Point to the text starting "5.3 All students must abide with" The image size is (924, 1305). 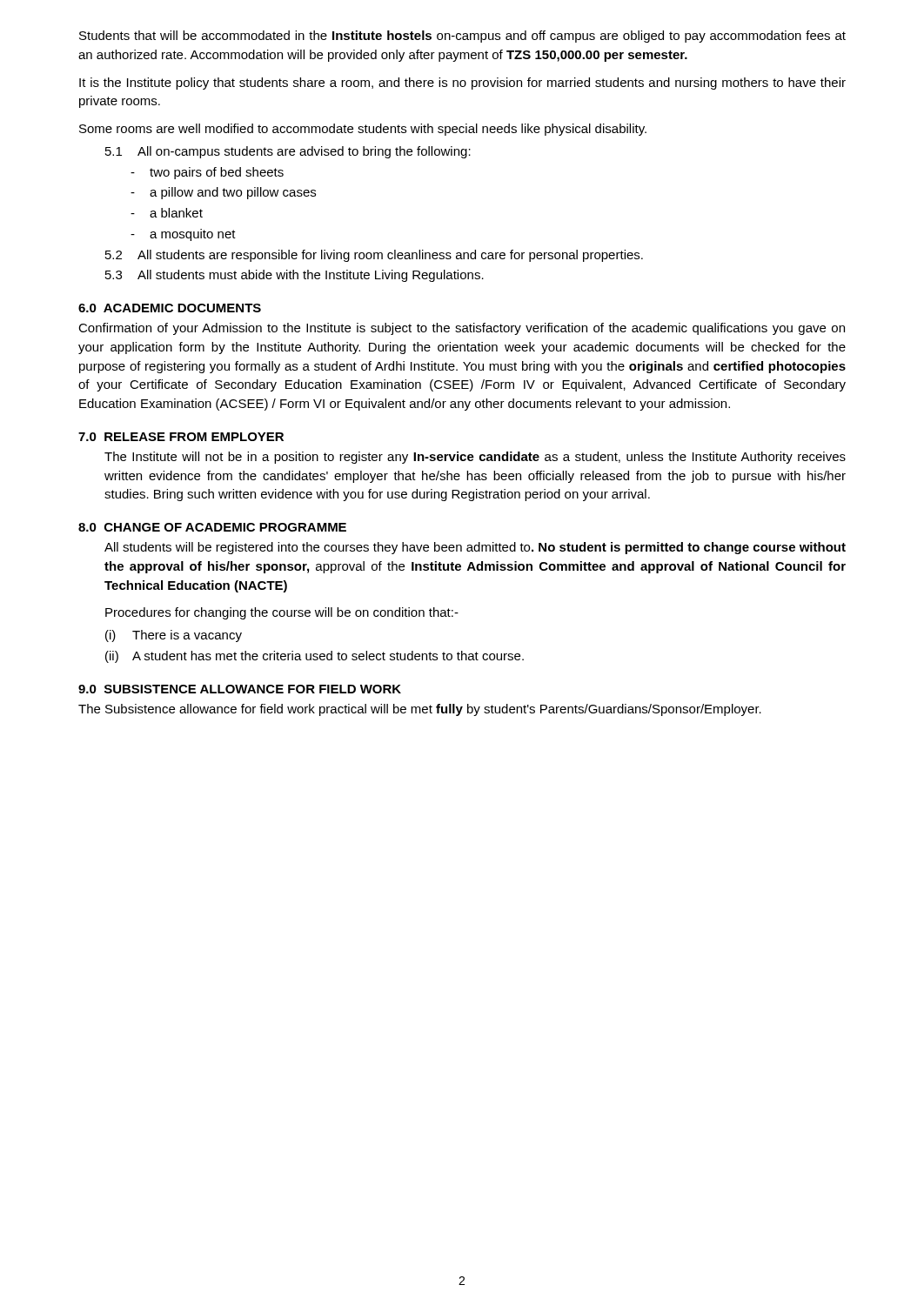(475, 275)
